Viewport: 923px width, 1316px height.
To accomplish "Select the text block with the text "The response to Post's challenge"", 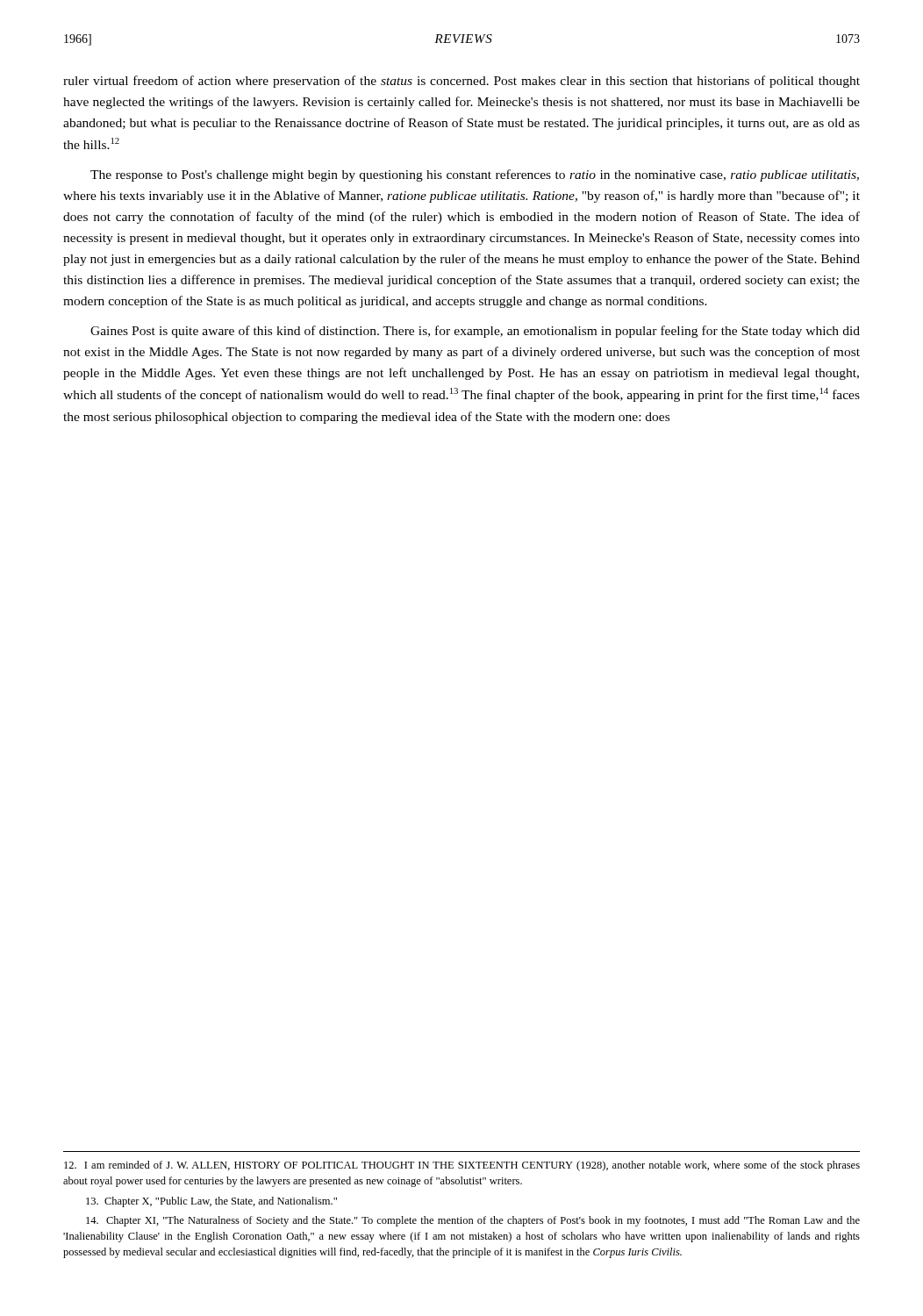I will pos(462,238).
